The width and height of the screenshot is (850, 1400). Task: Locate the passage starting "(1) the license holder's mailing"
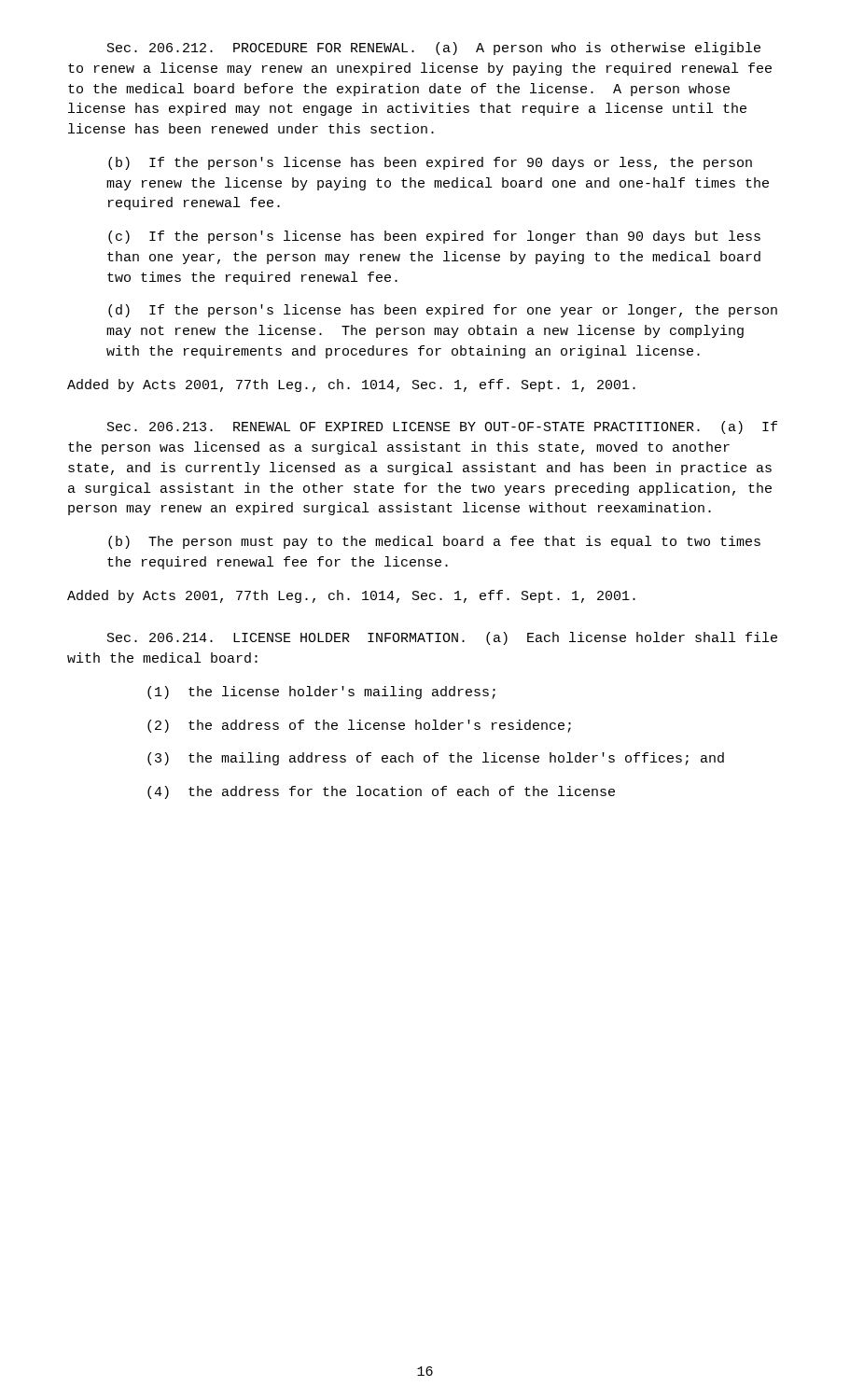(425, 693)
